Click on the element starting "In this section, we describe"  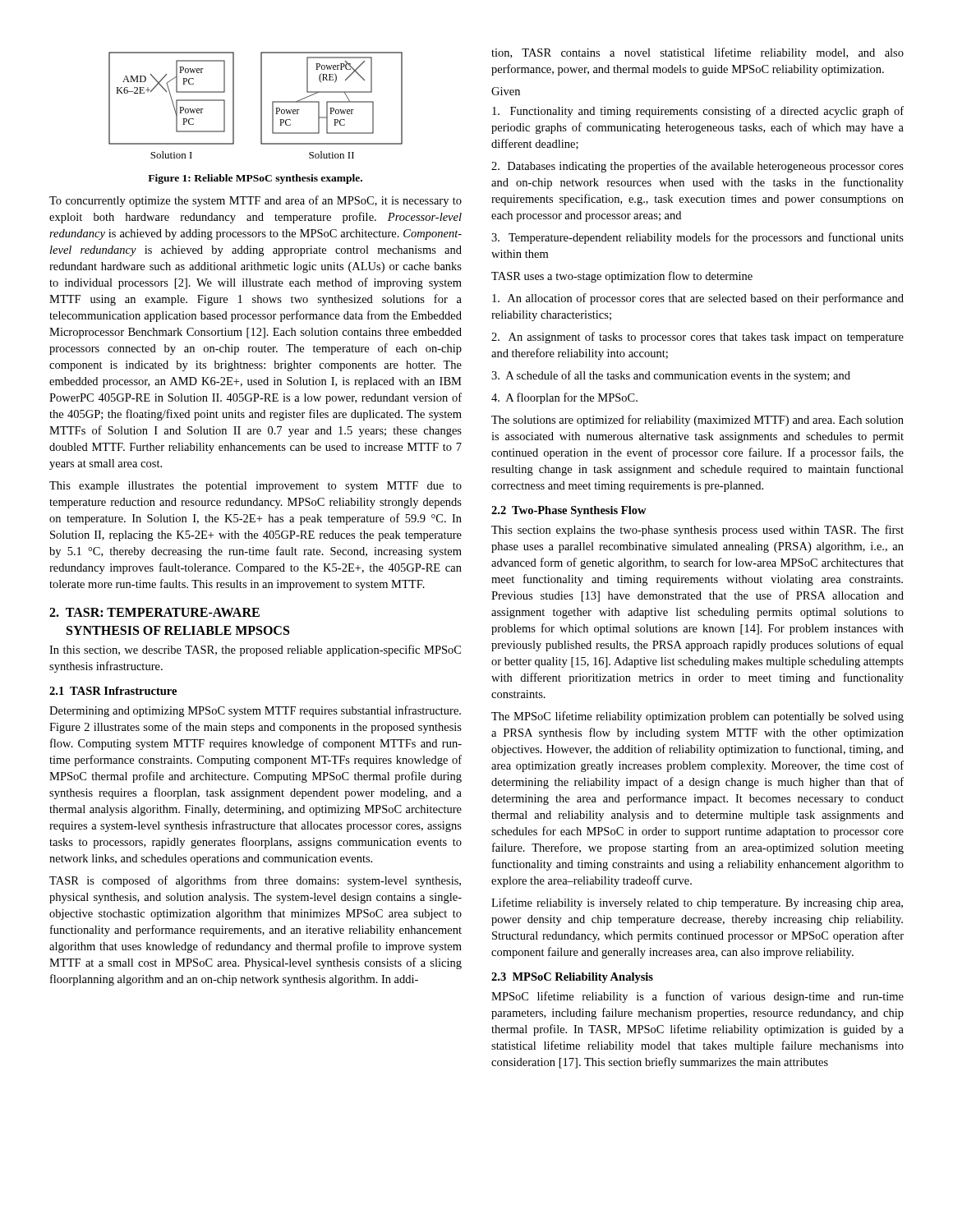[x=255, y=658]
